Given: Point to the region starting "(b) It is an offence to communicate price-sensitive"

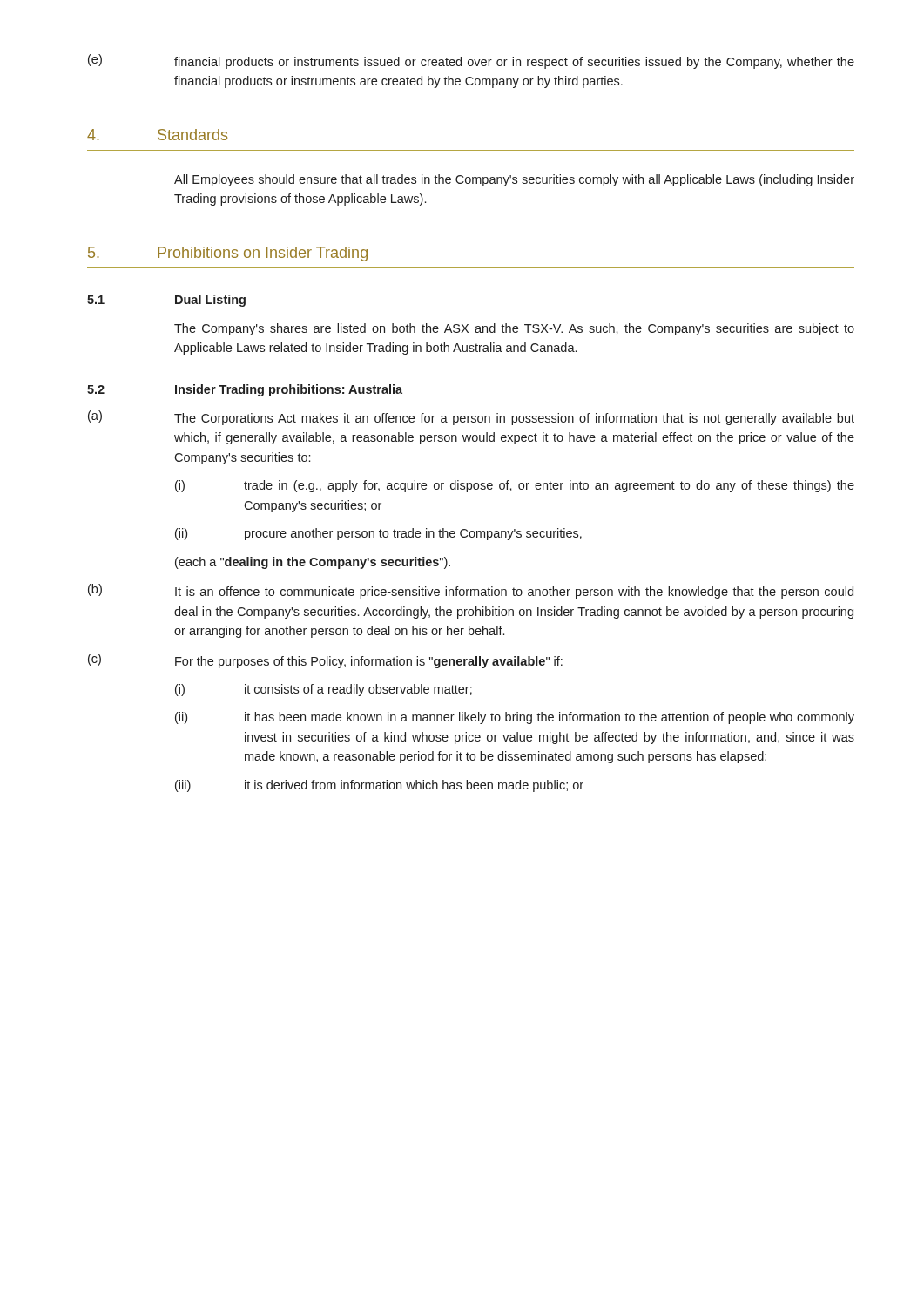Looking at the screenshot, I should (471, 611).
